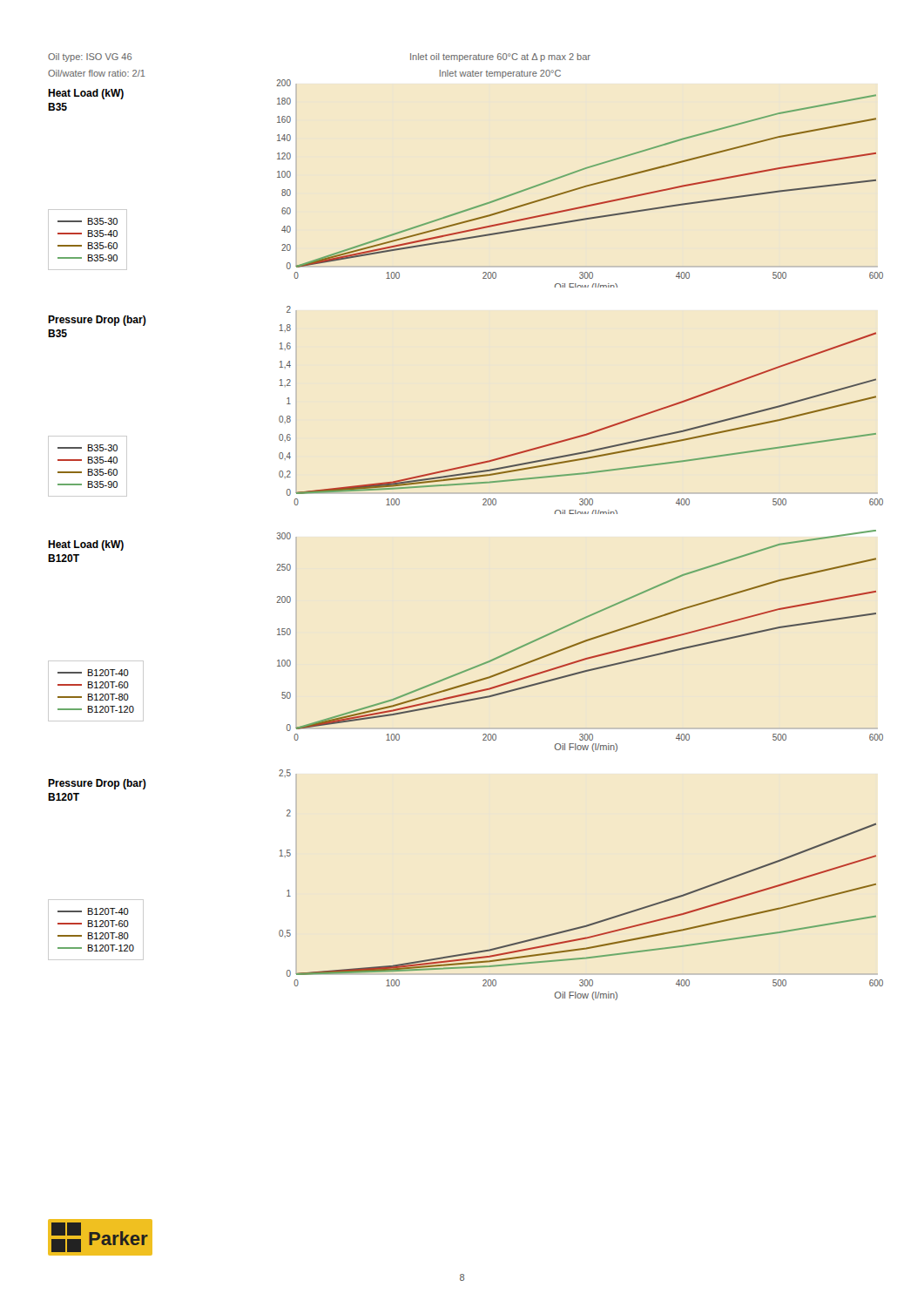
Task: Find "Pressure Drop (bar) B35" on this page
Action: pyautogui.click(x=97, y=327)
